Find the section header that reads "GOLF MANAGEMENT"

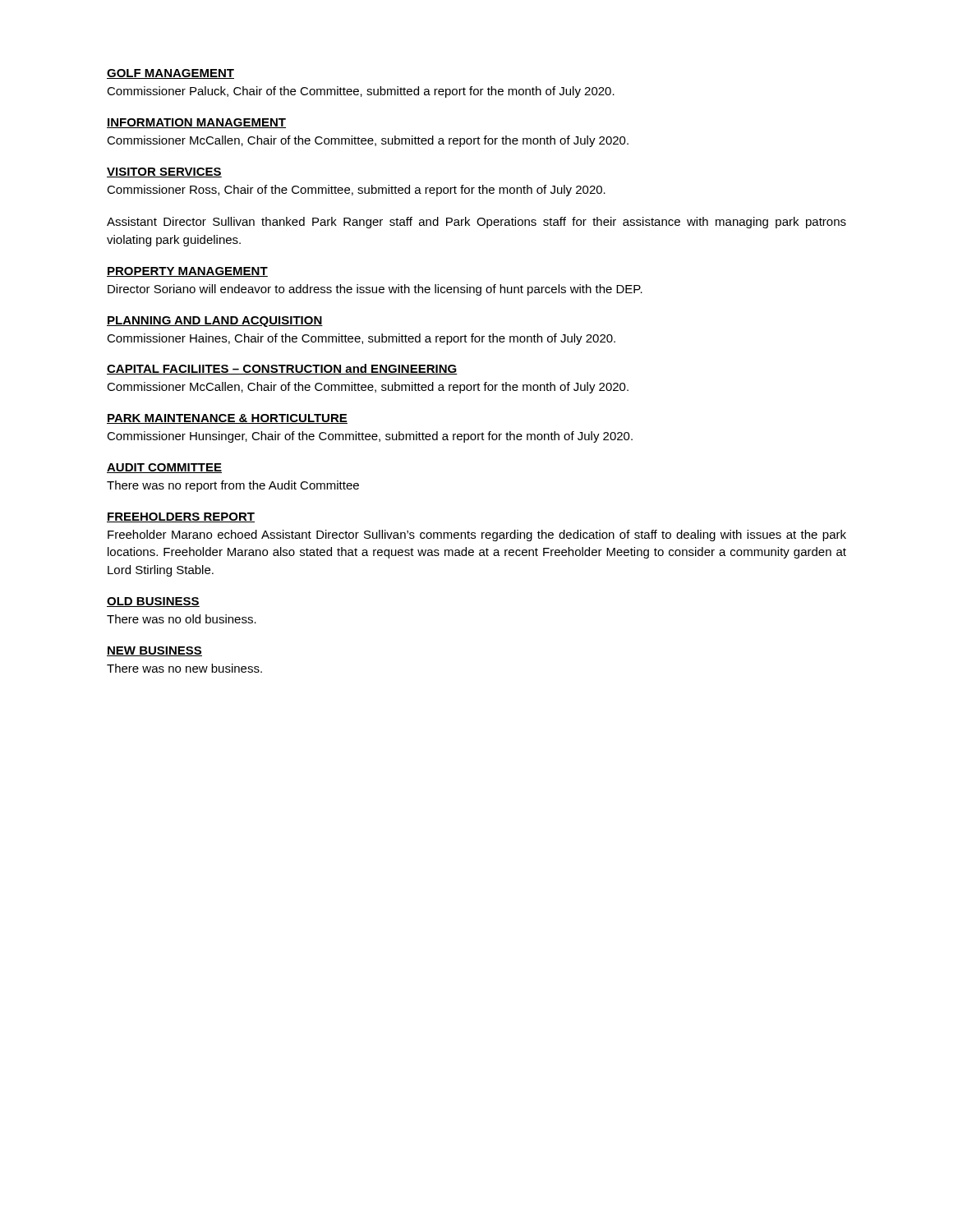[x=170, y=73]
